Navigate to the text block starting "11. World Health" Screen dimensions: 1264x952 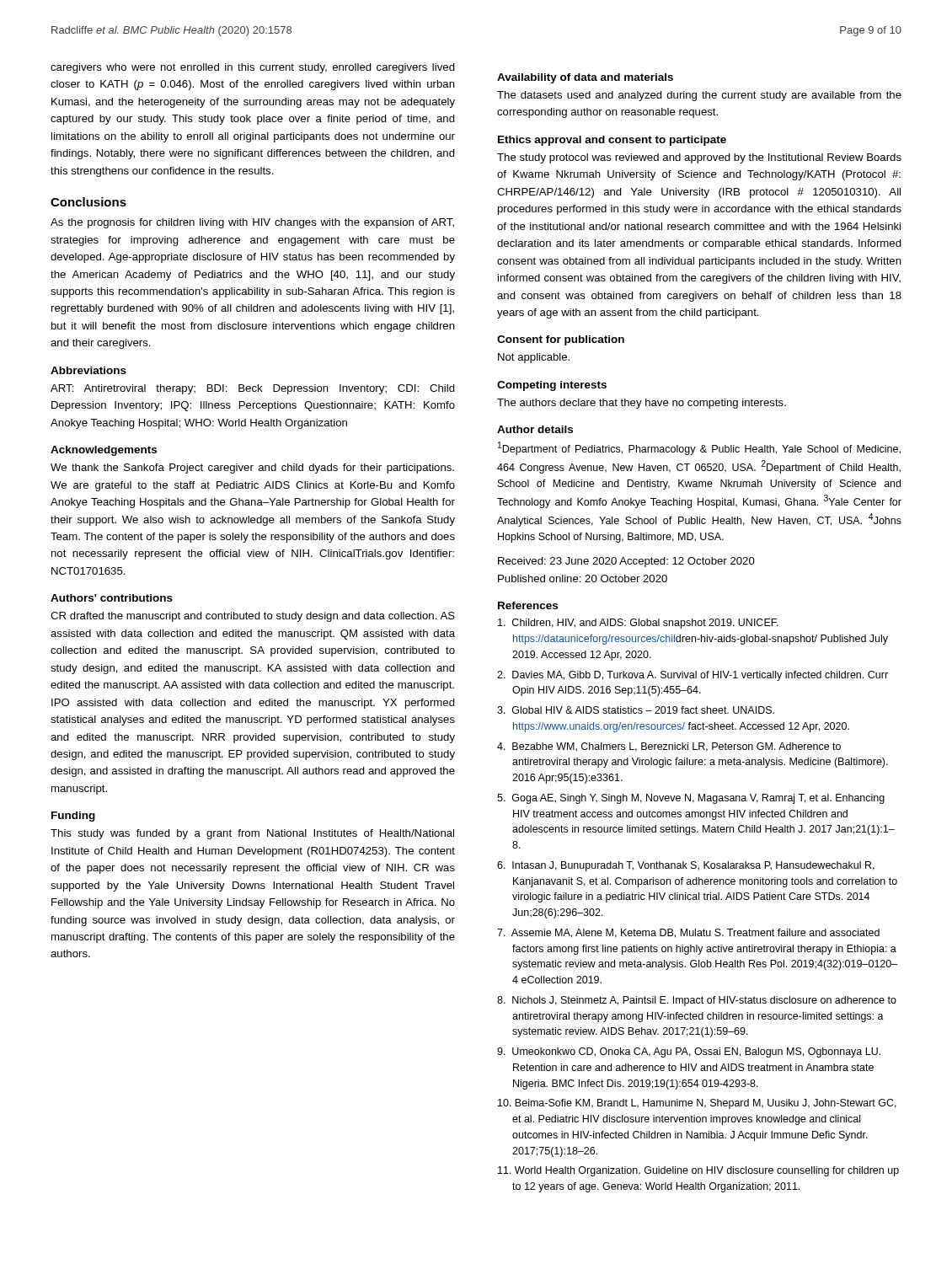698,1179
